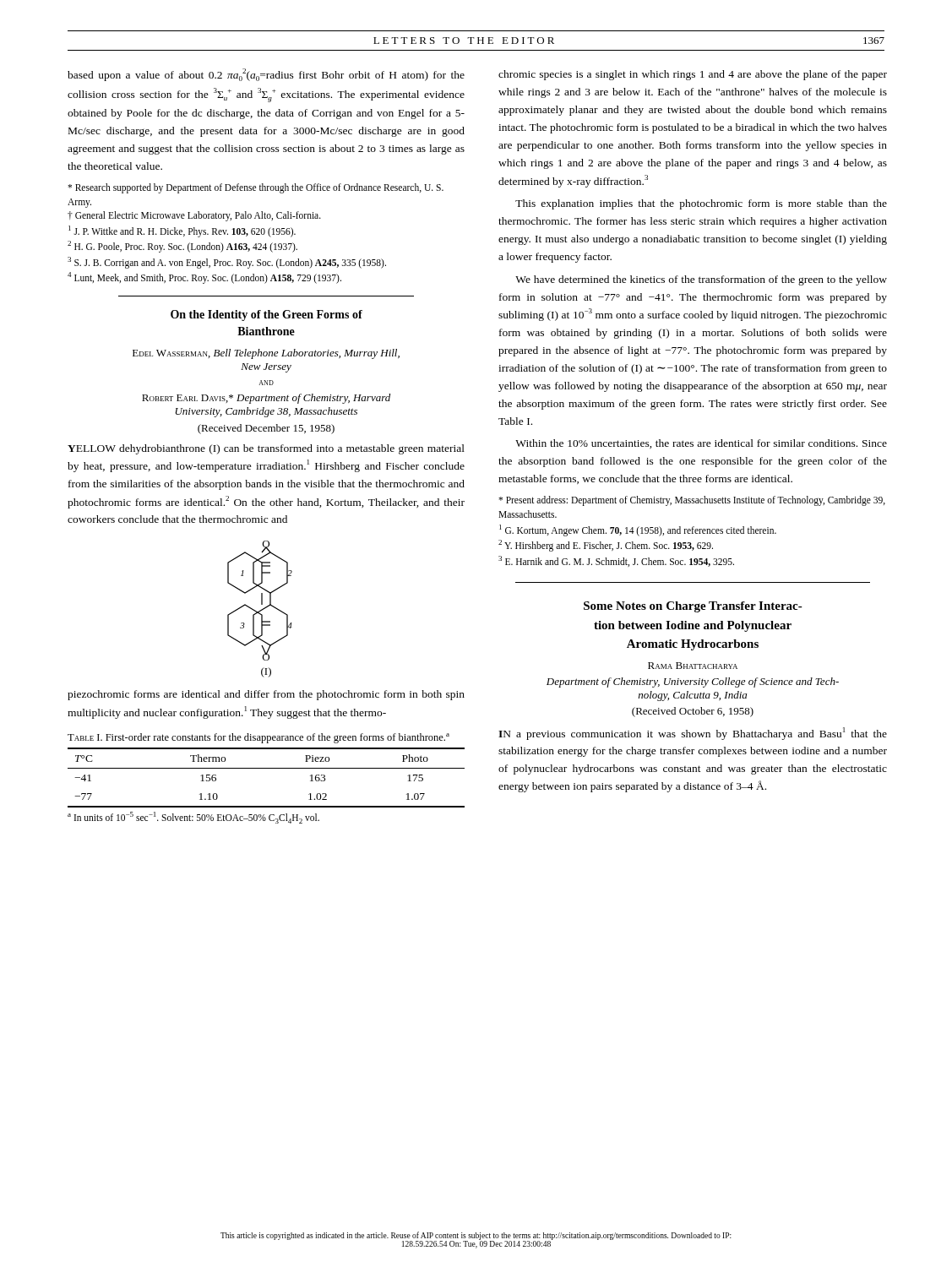Click on the text block with the text "piezochromic forms are identical and differ from"
The height and width of the screenshot is (1267, 952).
(x=266, y=704)
